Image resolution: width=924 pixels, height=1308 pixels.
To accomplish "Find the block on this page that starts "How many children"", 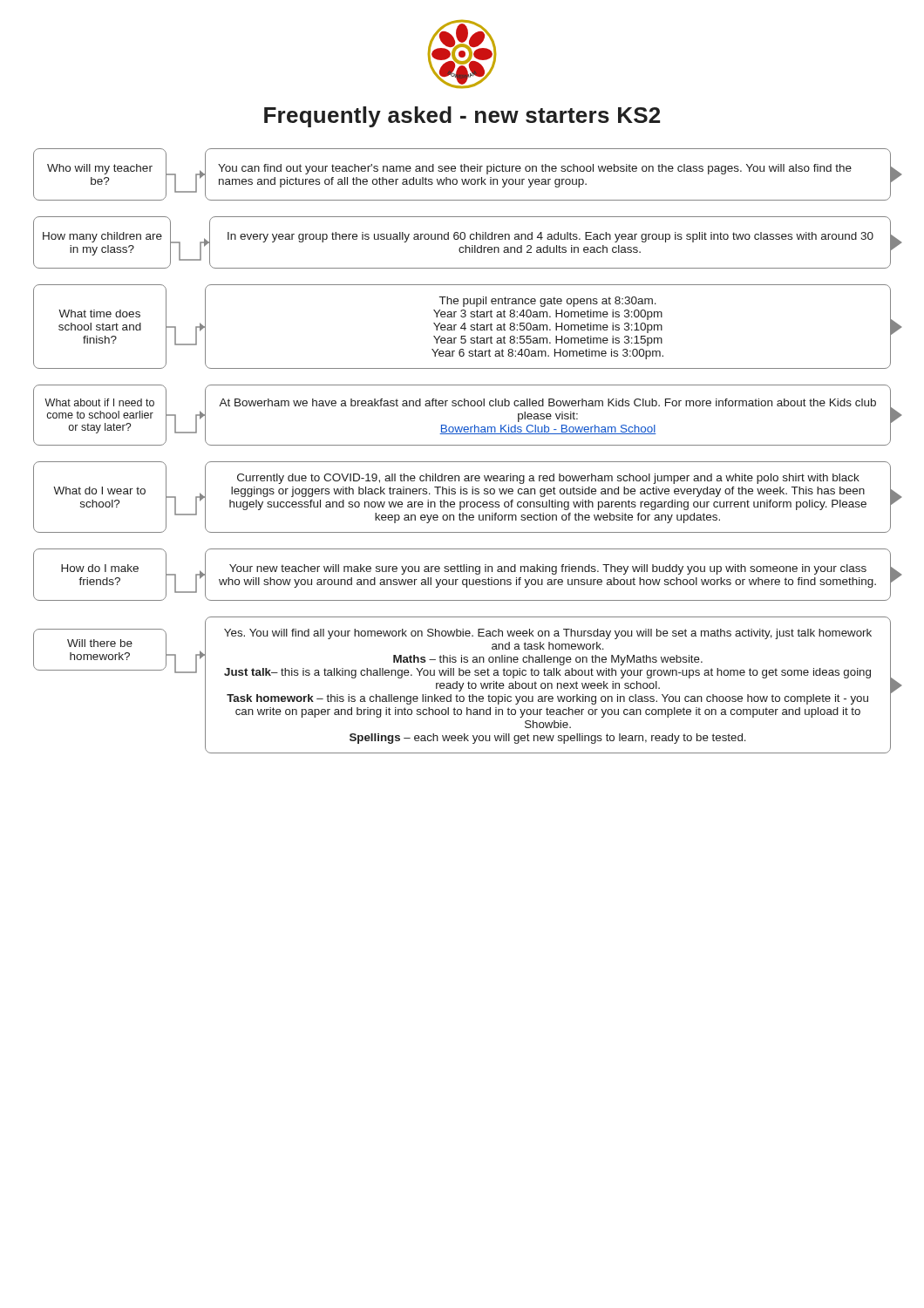I will tap(462, 242).
